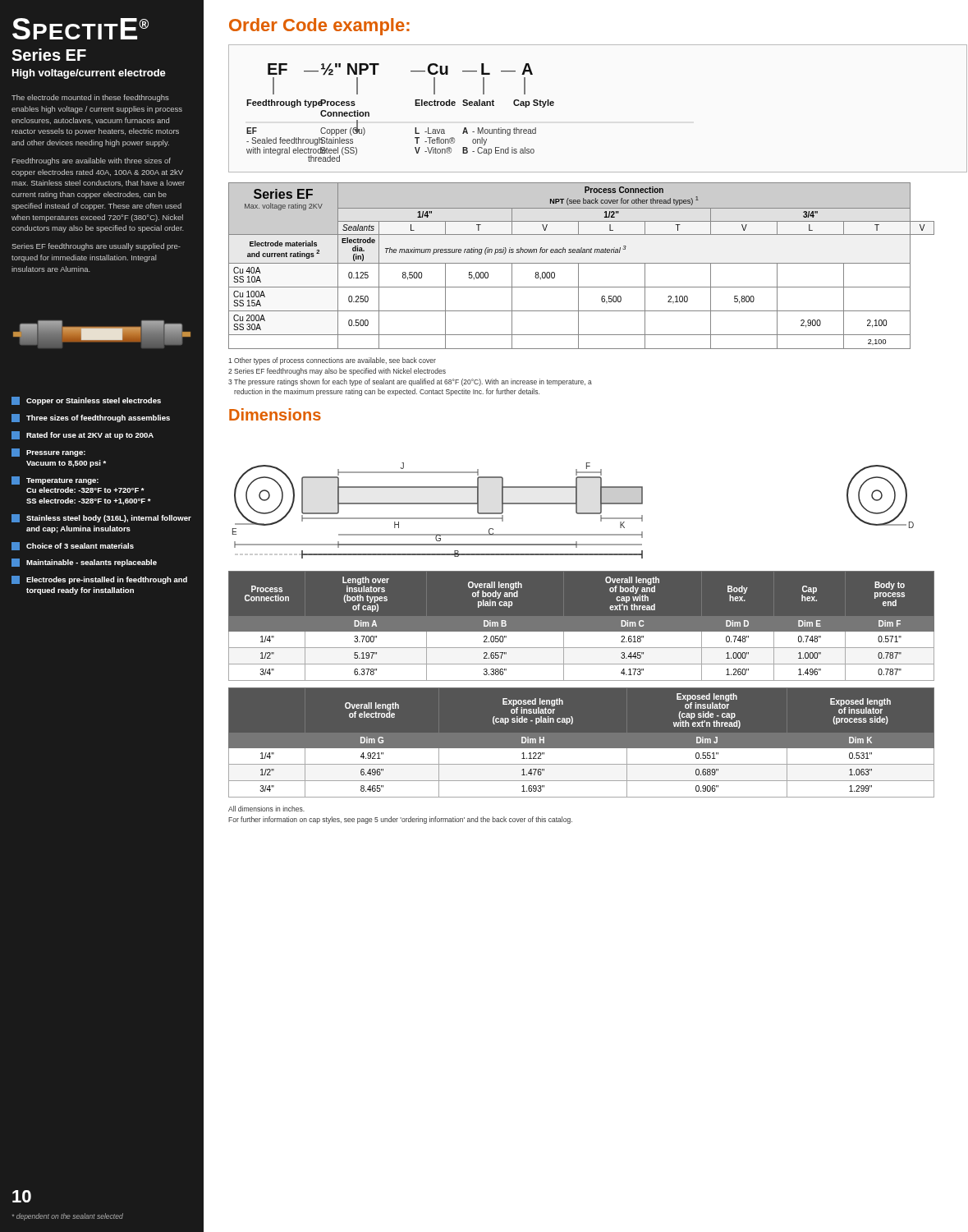Viewport: 968px width, 1232px height.
Task: Locate the block of text that opens with "Series EF feedthroughs"
Action: (x=96, y=257)
